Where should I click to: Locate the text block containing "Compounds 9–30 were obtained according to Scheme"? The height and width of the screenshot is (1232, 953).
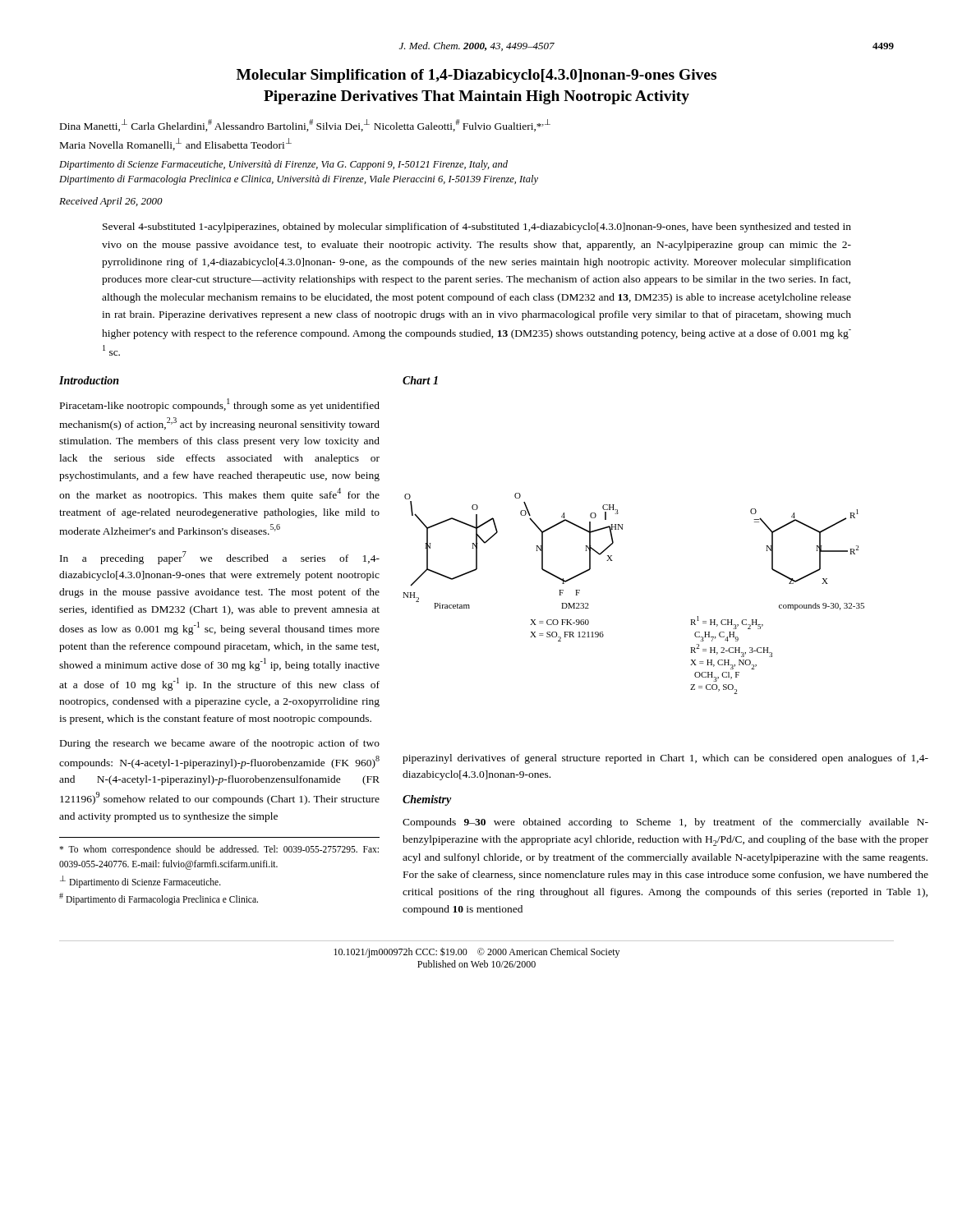(x=665, y=865)
